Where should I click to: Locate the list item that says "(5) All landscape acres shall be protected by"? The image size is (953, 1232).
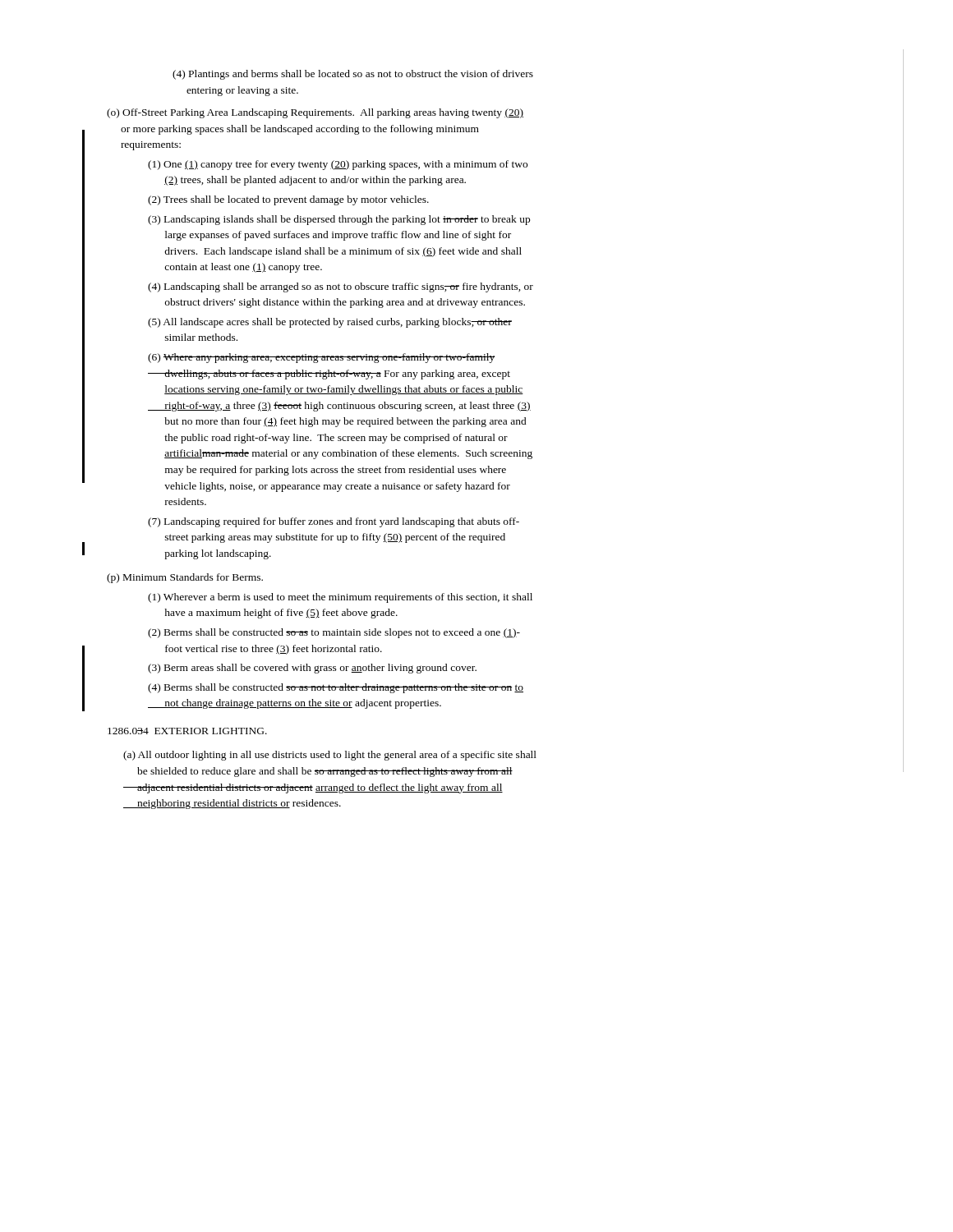tap(518, 330)
